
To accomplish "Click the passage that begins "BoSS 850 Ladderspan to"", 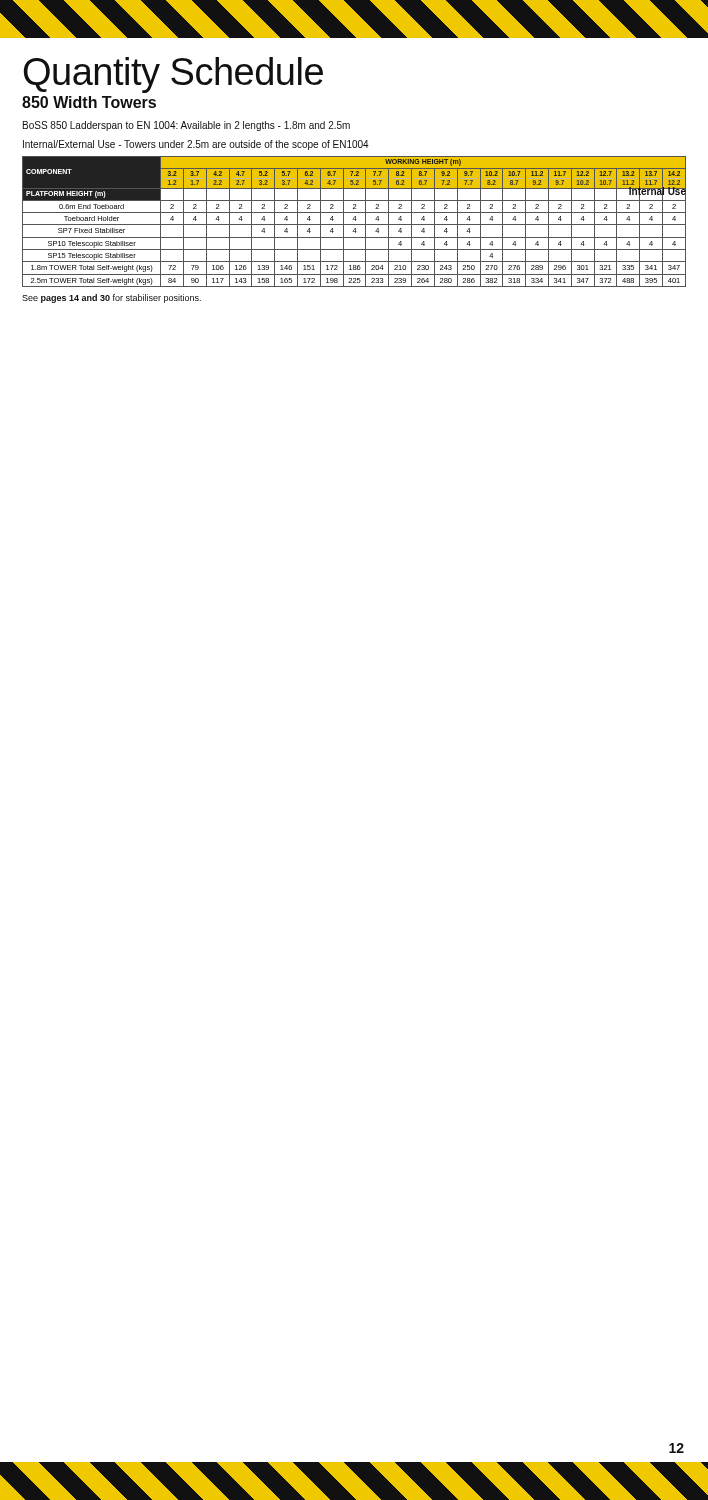I will tap(186, 125).
